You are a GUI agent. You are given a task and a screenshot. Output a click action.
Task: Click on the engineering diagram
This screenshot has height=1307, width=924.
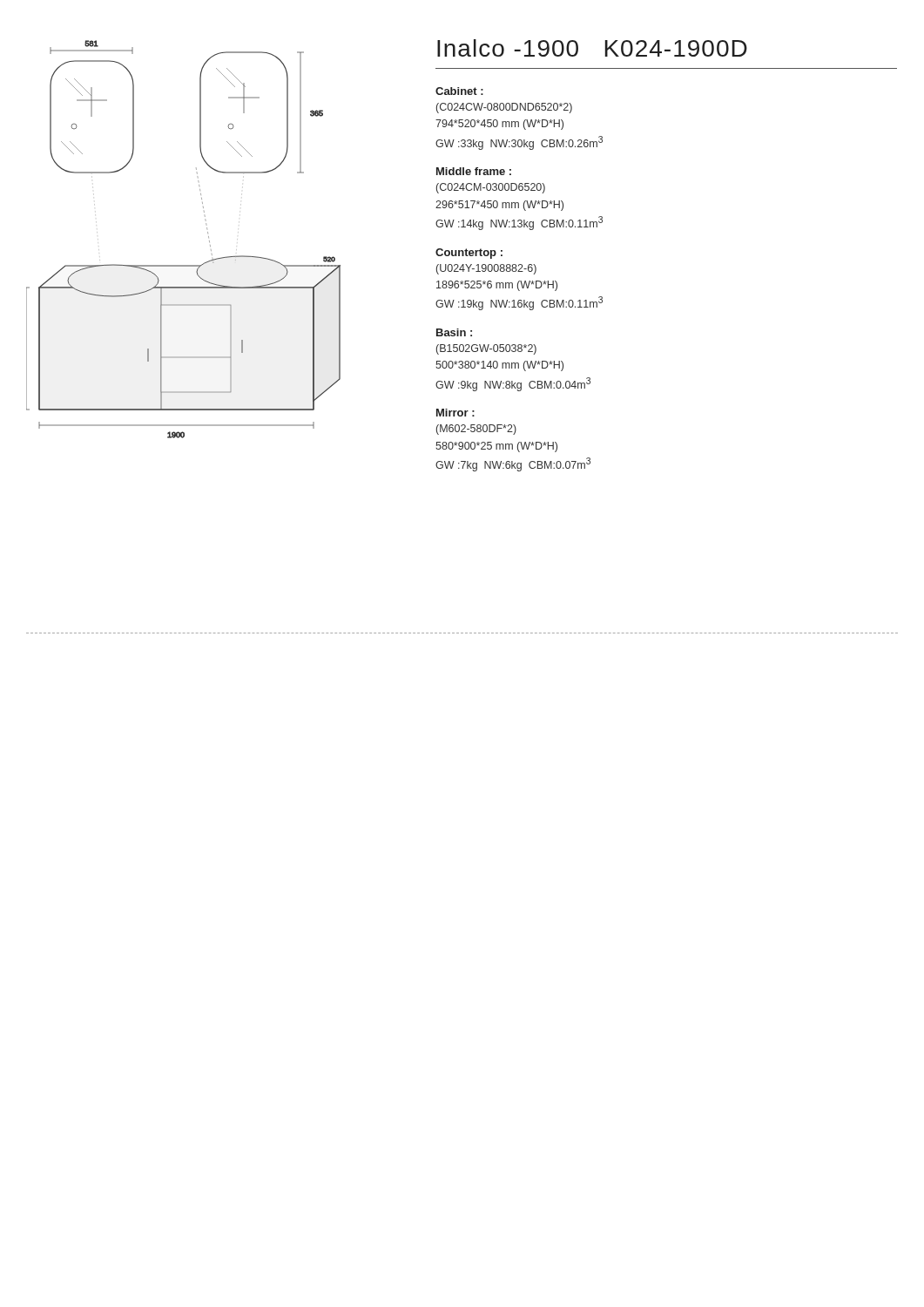pos(213,318)
